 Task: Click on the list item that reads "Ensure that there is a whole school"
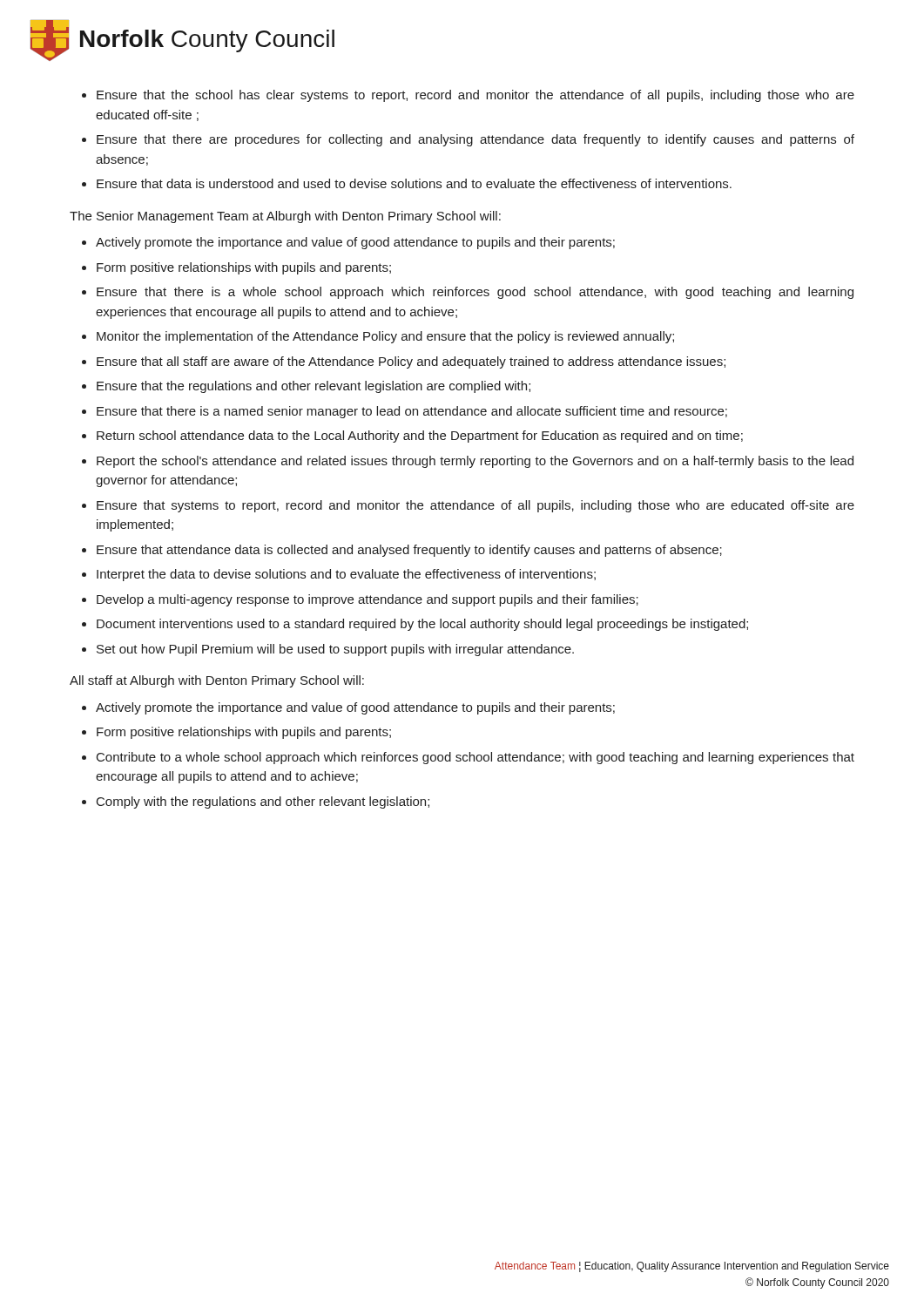tap(475, 301)
